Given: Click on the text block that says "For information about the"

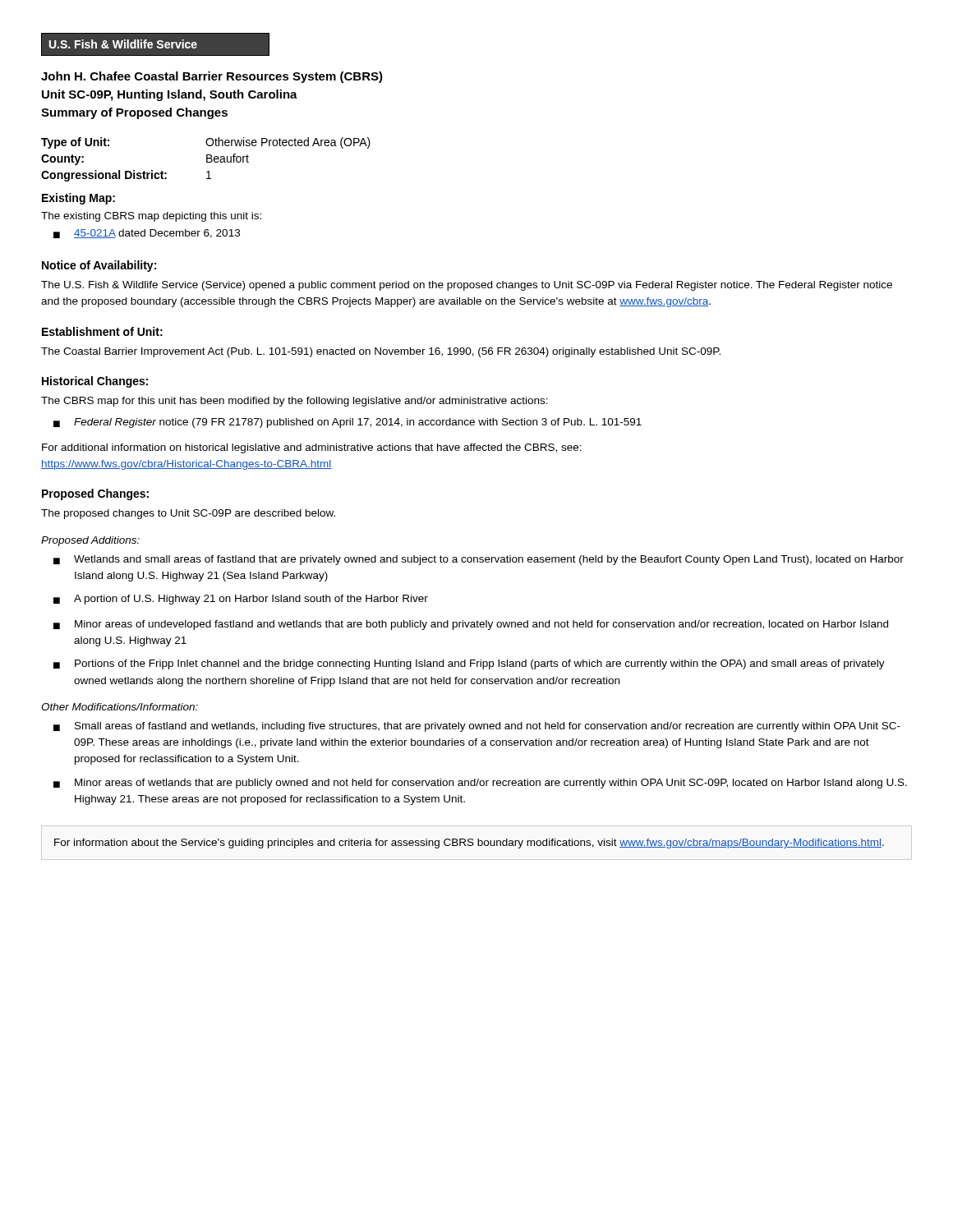Looking at the screenshot, I should tap(469, 842).
